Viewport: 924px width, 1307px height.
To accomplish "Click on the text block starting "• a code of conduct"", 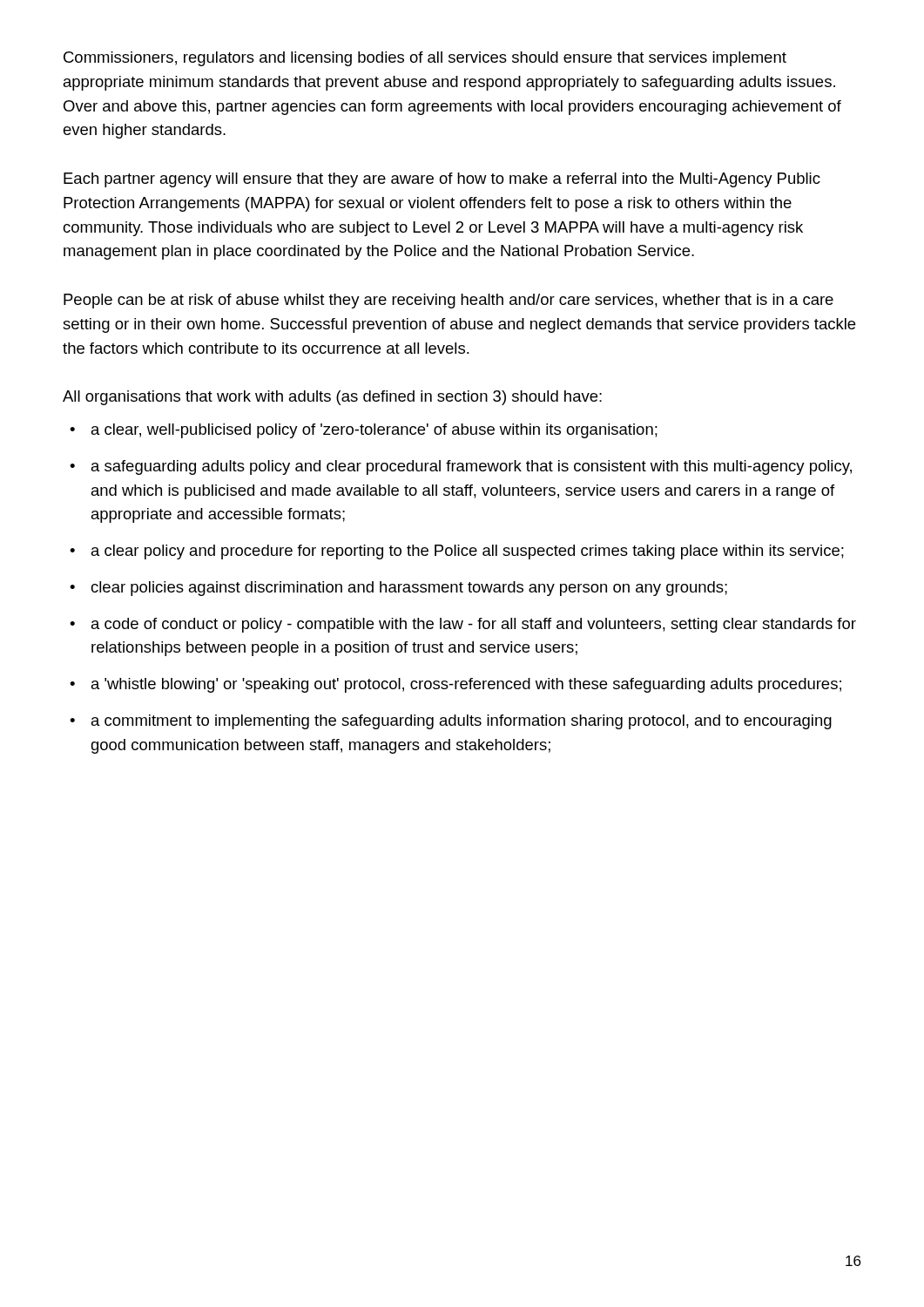I will pyautogui.click(x=465, y=635).
